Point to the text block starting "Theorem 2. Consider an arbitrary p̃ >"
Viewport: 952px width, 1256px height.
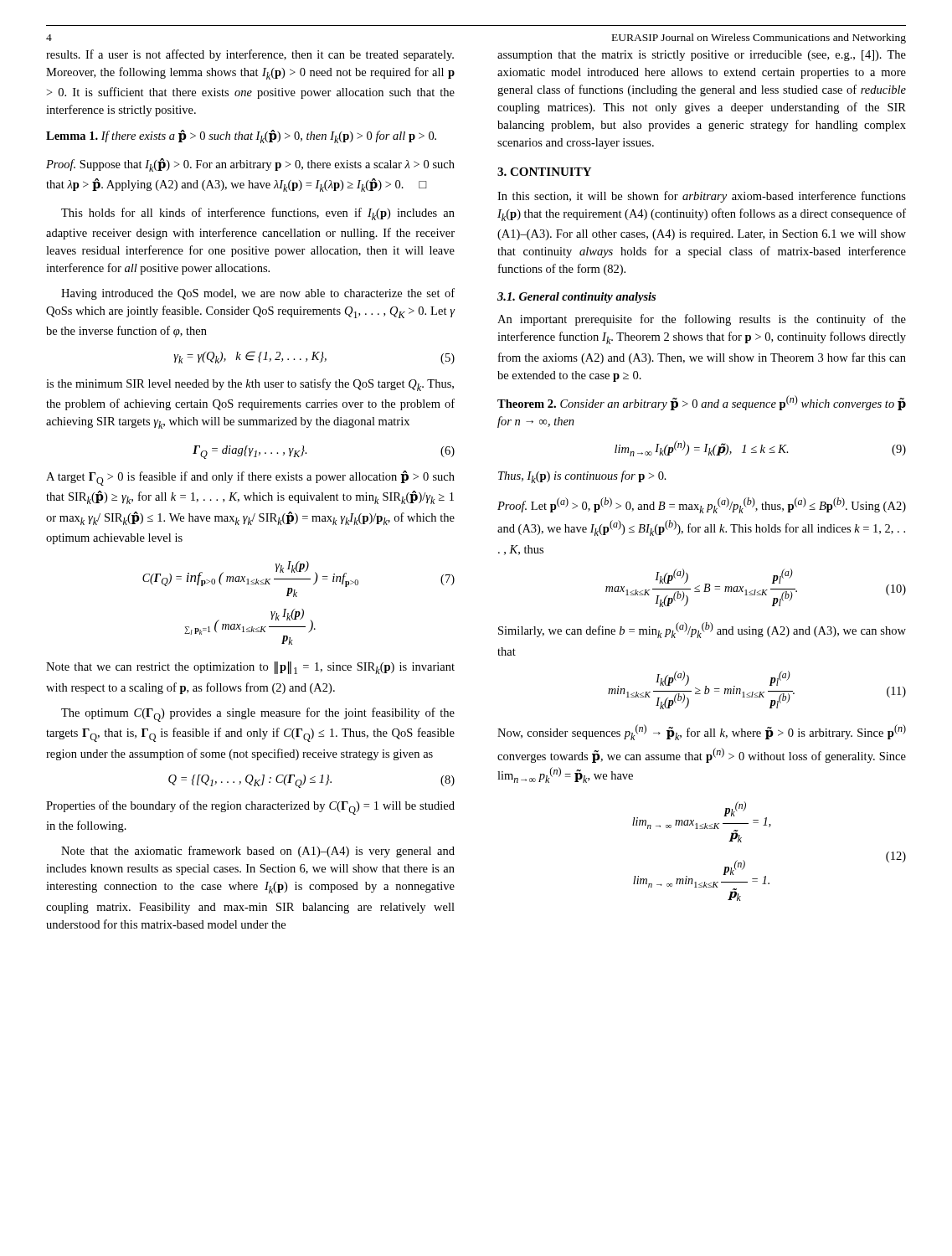[x=702, y=411]
